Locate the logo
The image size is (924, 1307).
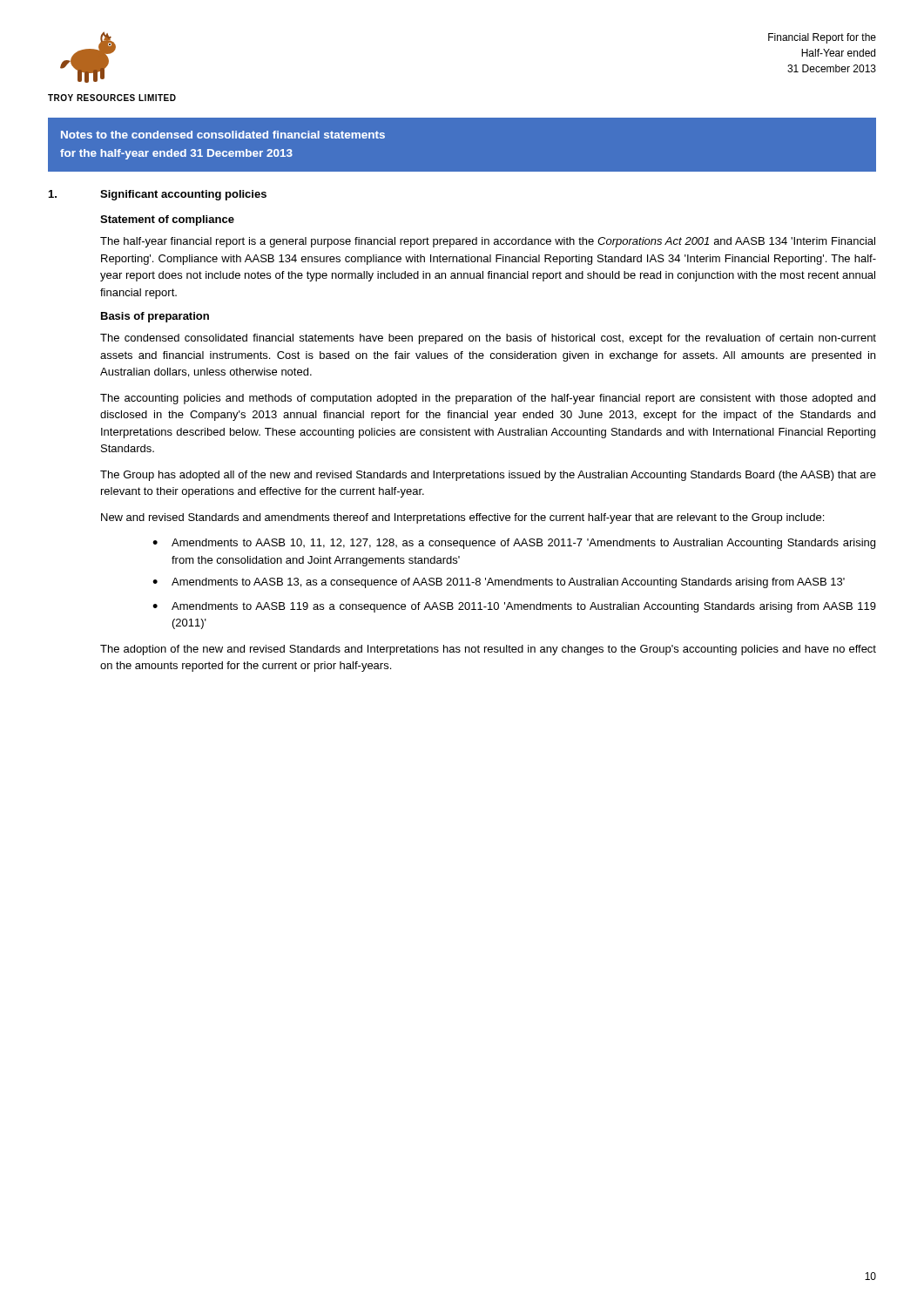point(87,57)
